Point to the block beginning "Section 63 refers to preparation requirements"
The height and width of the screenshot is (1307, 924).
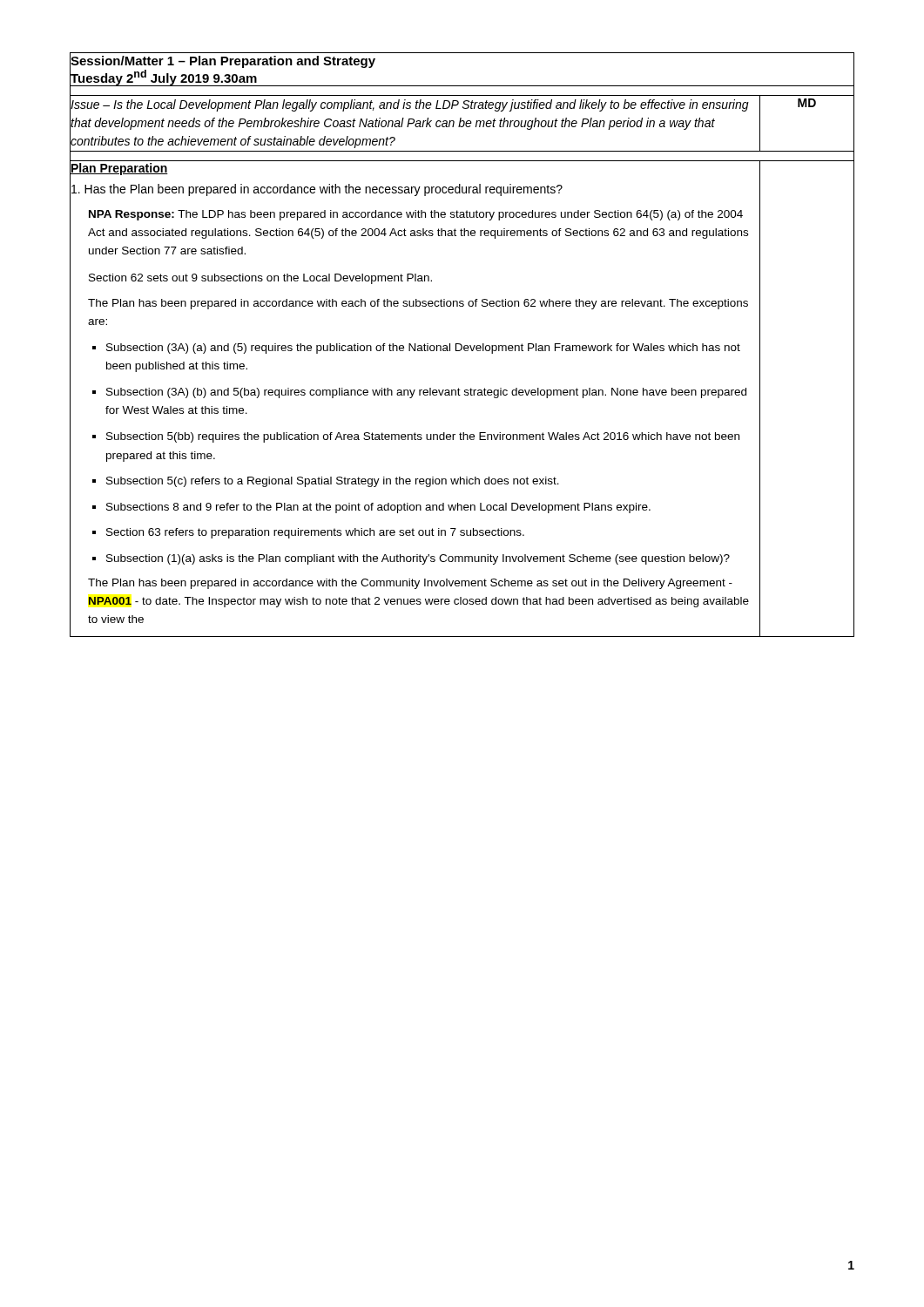[315, 532]
